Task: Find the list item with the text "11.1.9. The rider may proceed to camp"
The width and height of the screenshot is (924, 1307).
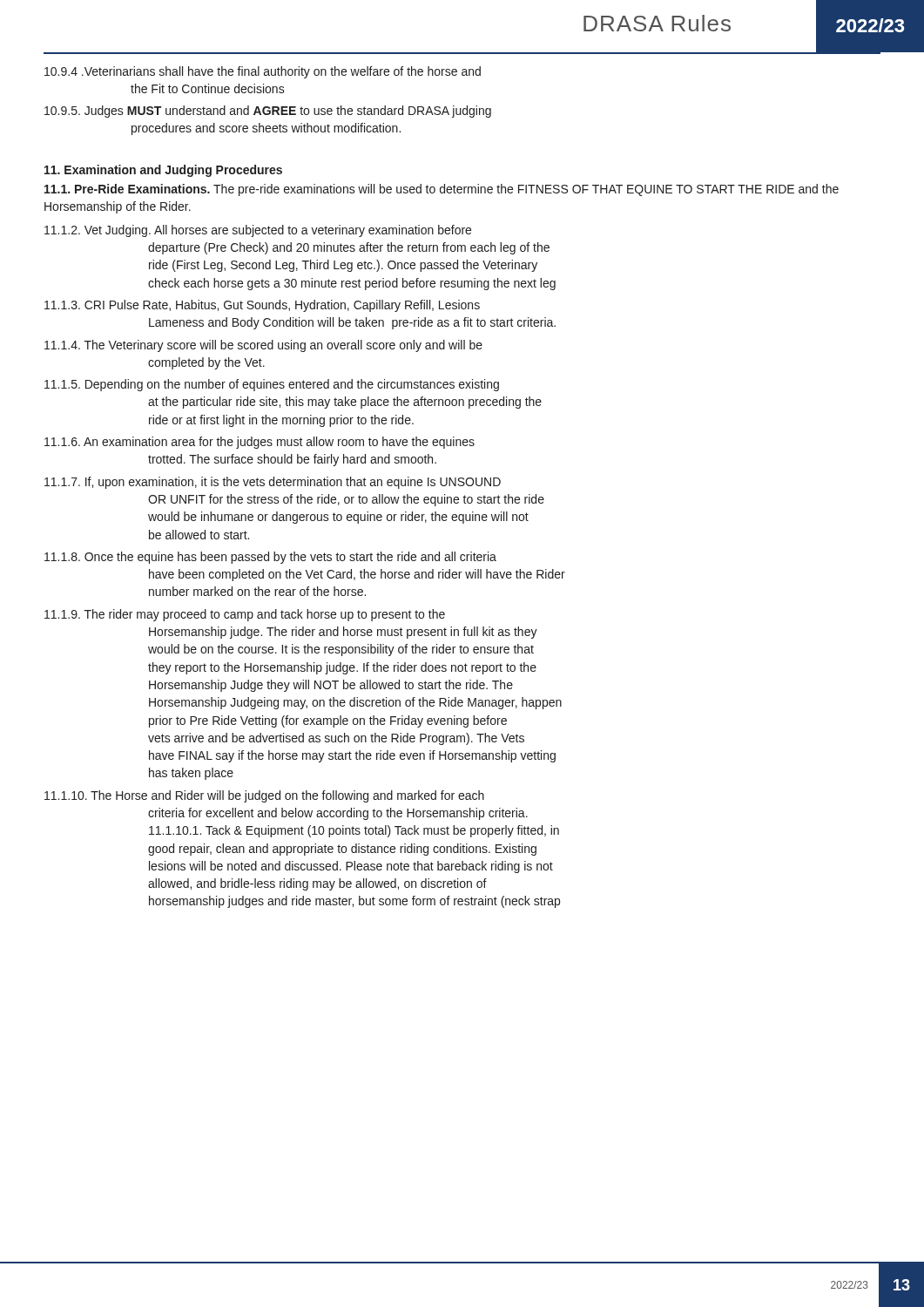Action: pyautogui.click(x=303, y=695)
